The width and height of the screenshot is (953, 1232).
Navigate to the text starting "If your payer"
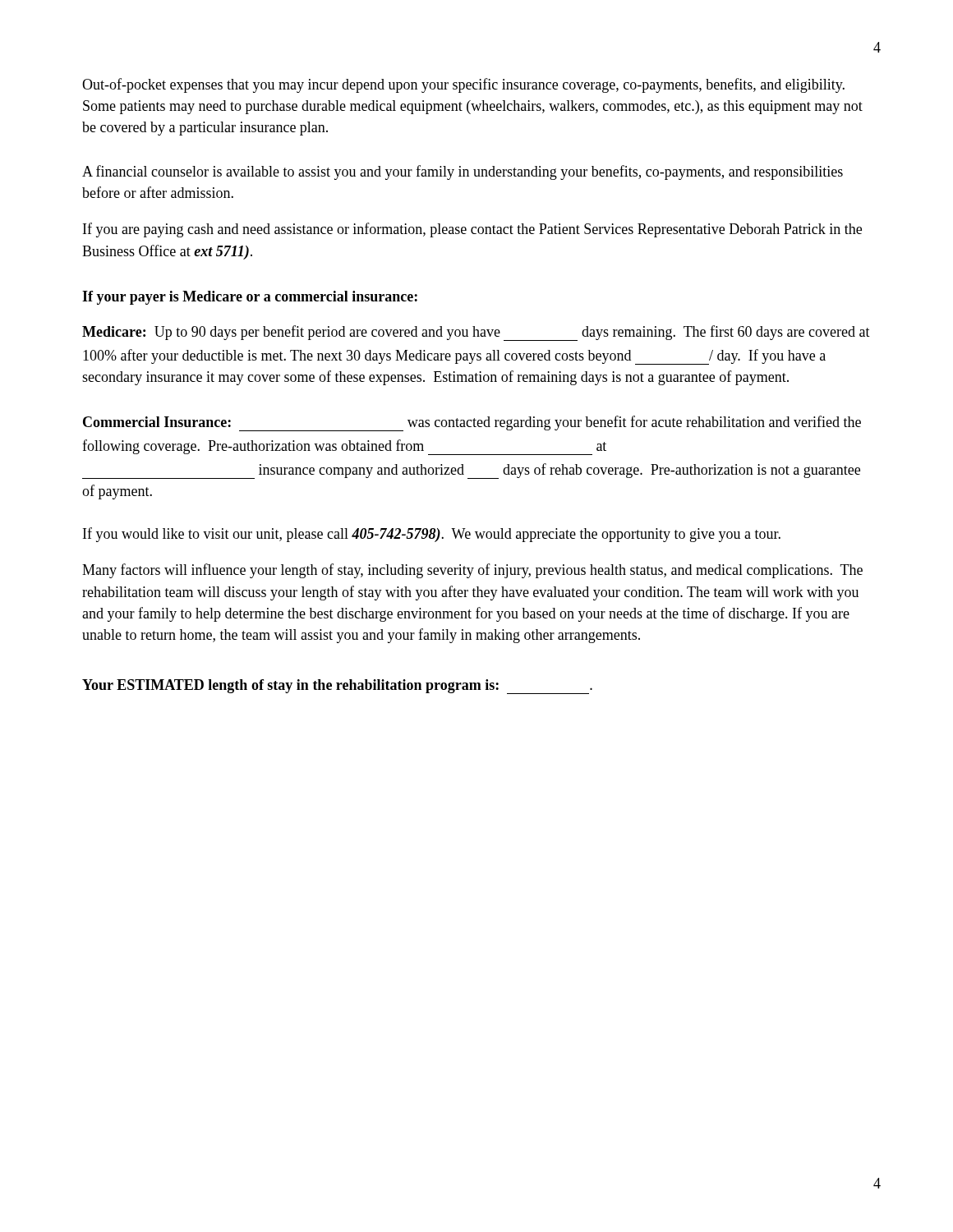pos(250,296)
